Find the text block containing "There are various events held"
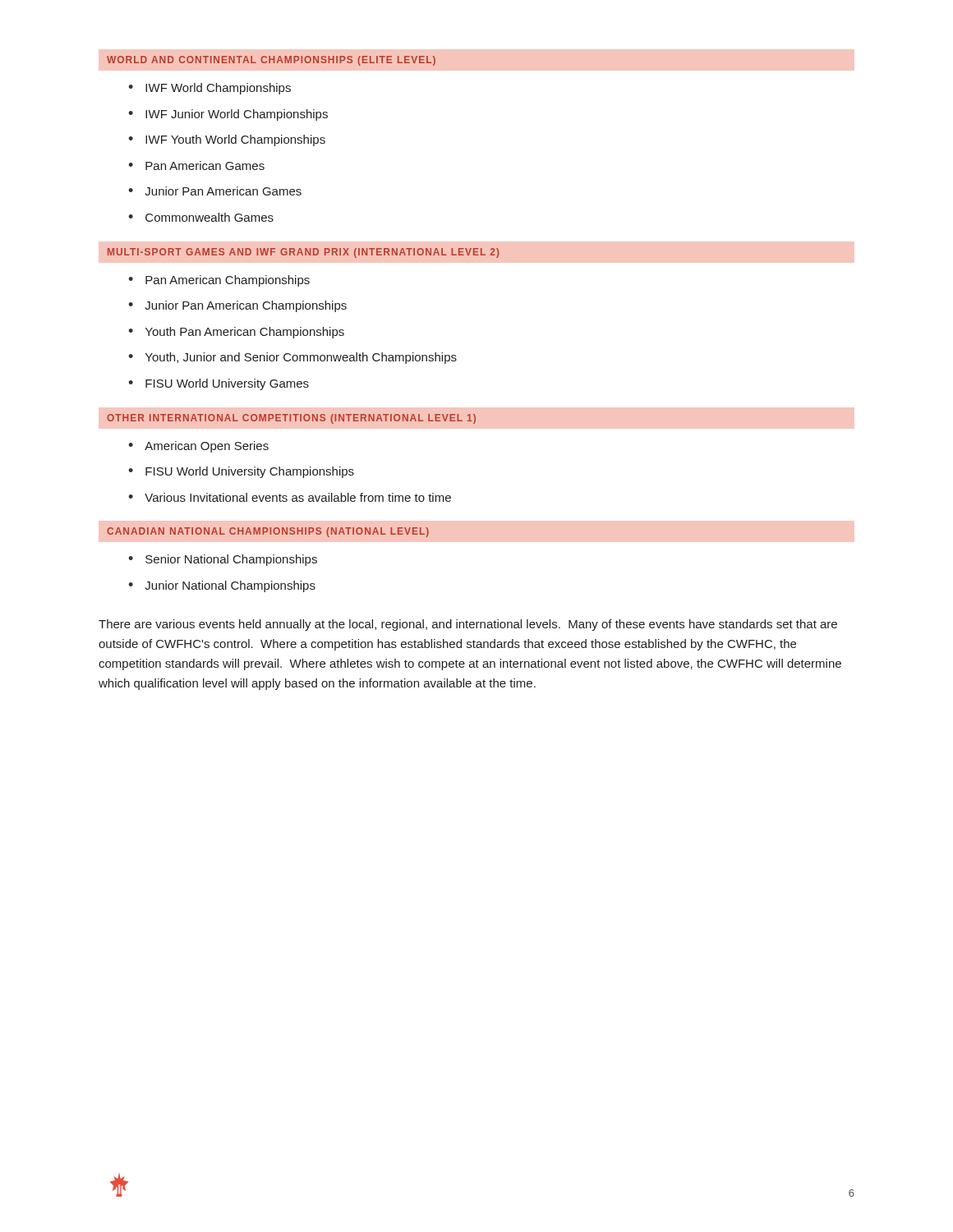953x1232 pixels. 470,653
